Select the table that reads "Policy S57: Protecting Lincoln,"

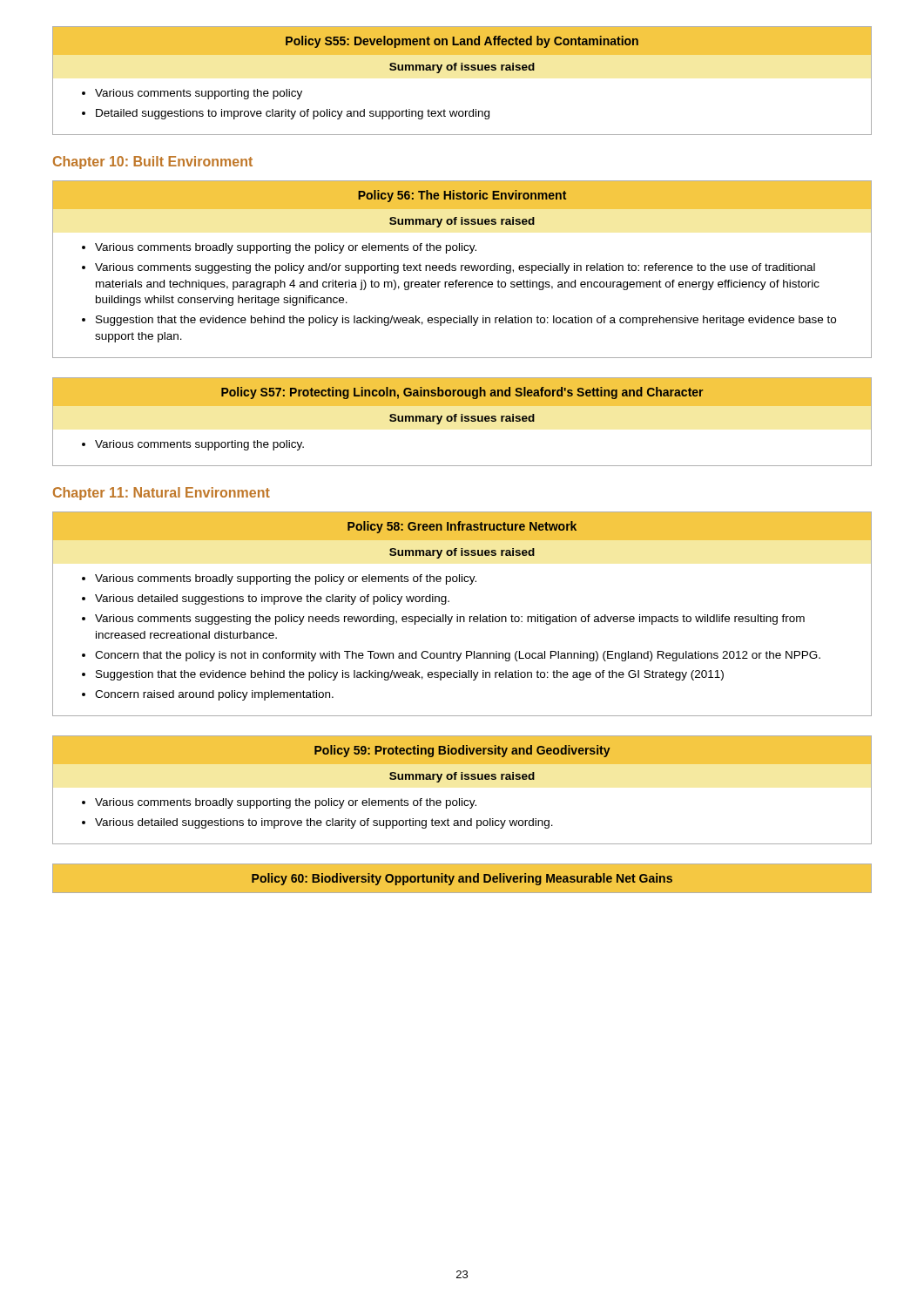click(462, 422)
